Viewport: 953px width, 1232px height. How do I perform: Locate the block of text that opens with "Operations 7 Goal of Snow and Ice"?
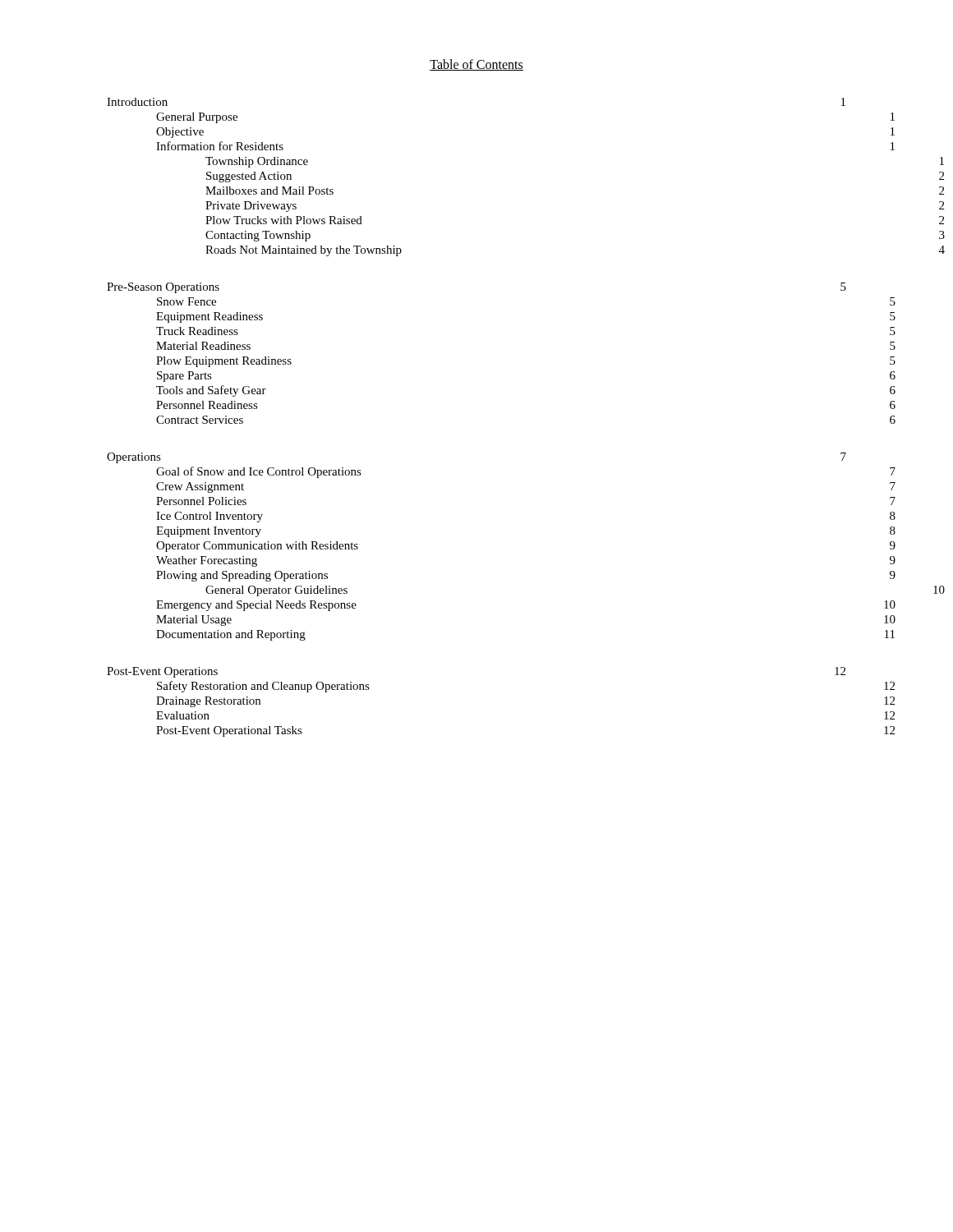click(x=136, y=458)
